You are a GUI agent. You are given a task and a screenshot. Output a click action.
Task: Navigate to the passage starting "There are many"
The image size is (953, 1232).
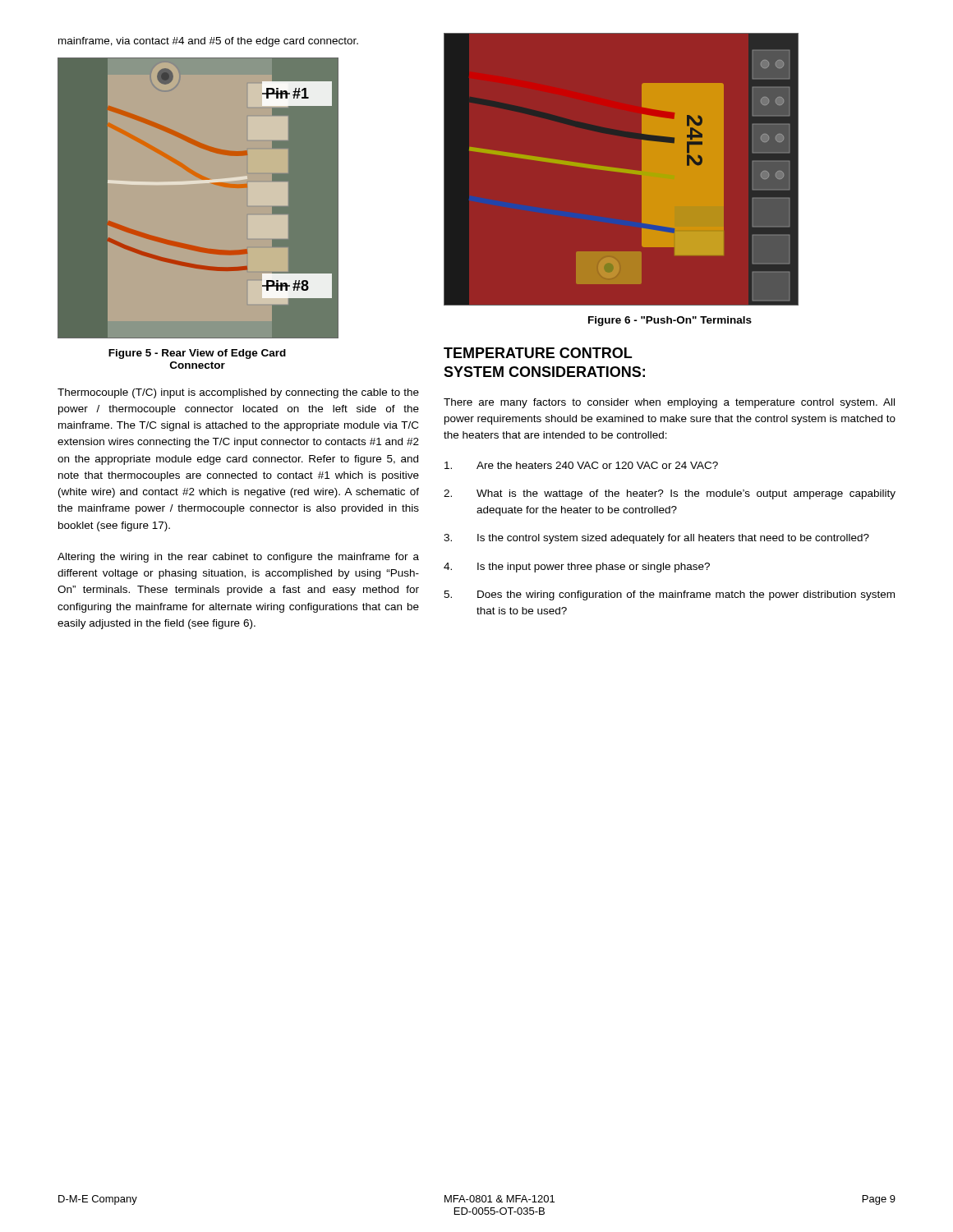pos(670,419)
